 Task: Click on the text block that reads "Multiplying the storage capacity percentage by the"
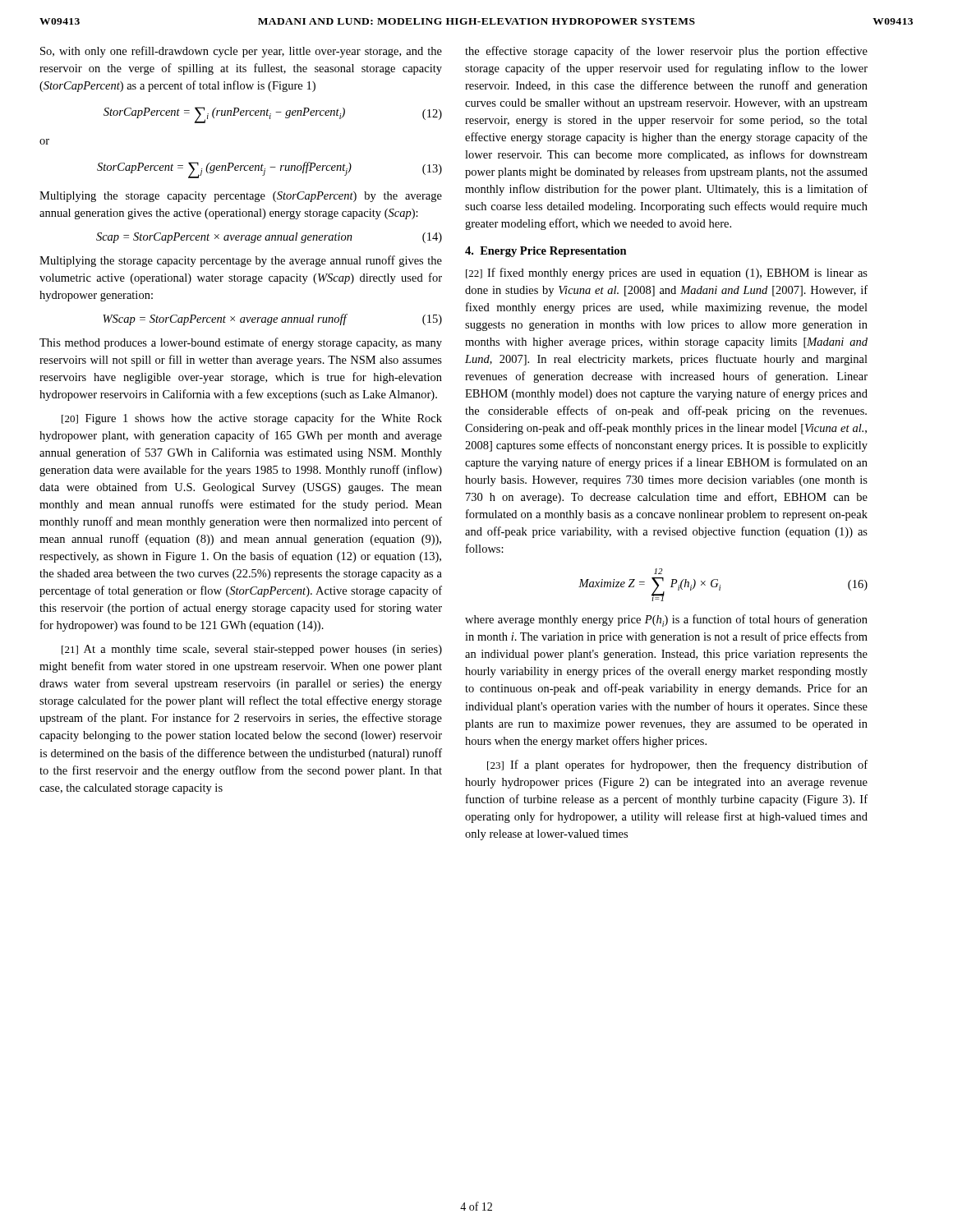(x=241, y=278)
